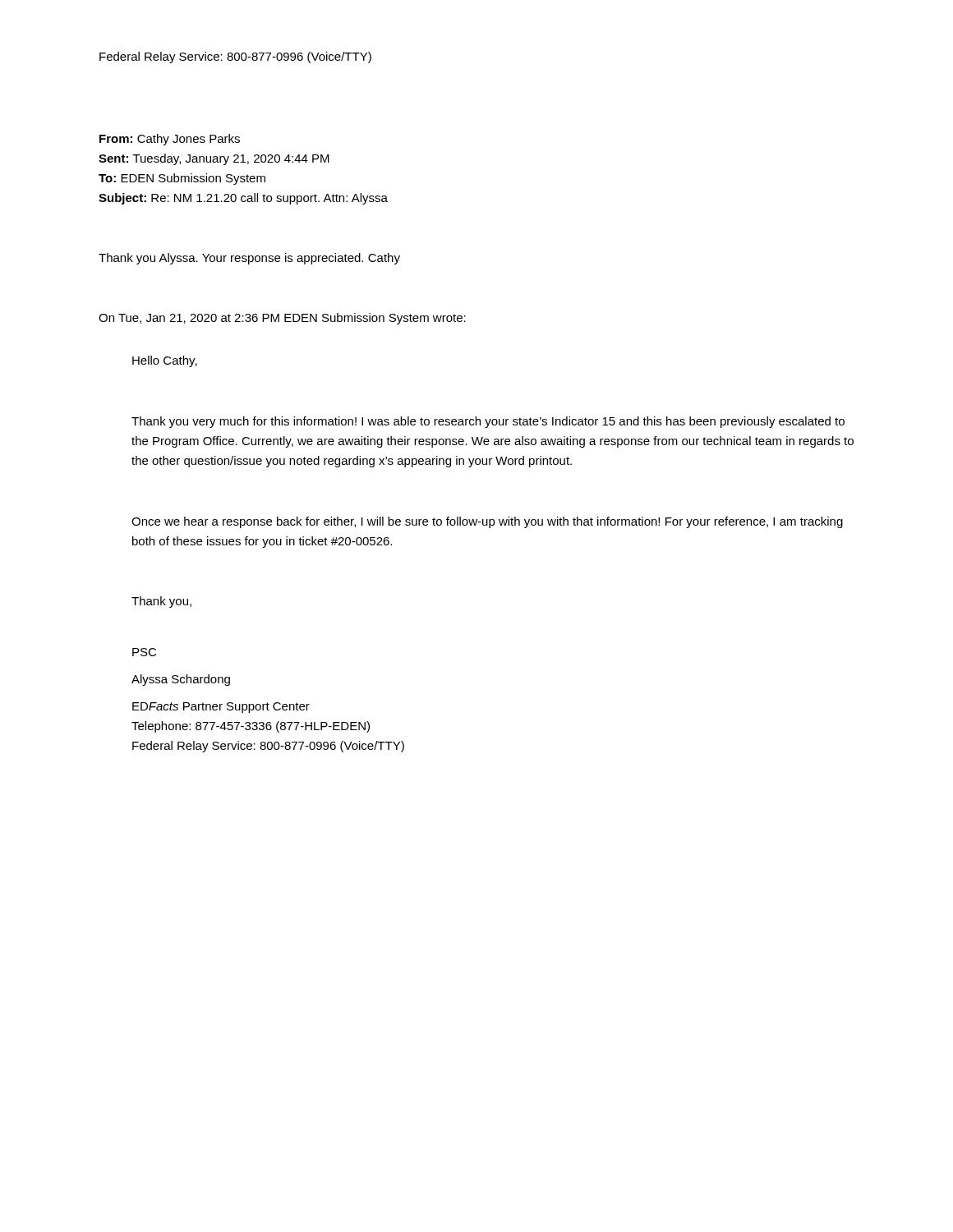Point to the block starting "Thank you,"
The image size is (953, 1232).
[162, 600]
